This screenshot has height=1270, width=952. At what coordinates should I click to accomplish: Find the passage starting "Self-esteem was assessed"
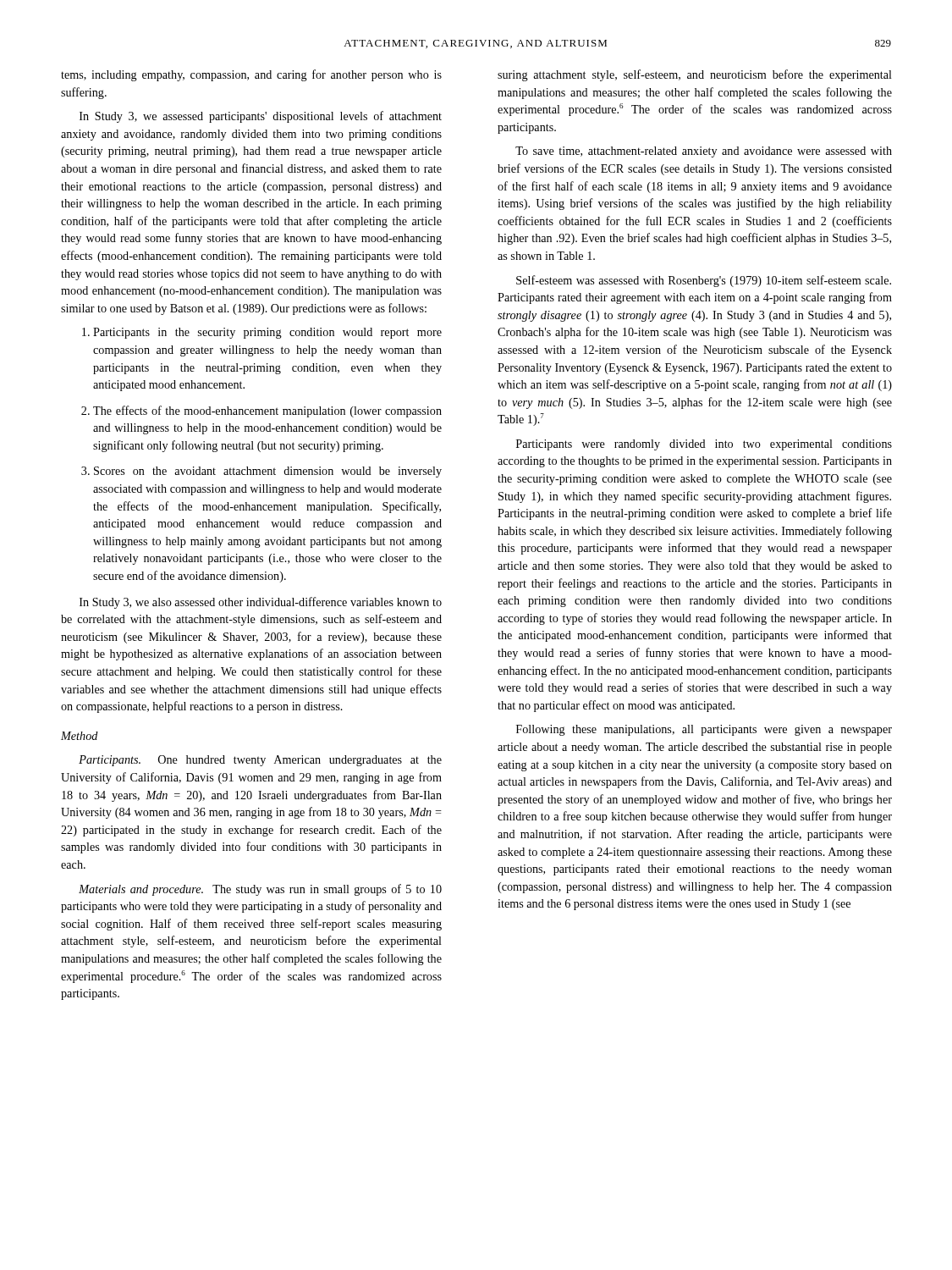[x=695, y=350]
